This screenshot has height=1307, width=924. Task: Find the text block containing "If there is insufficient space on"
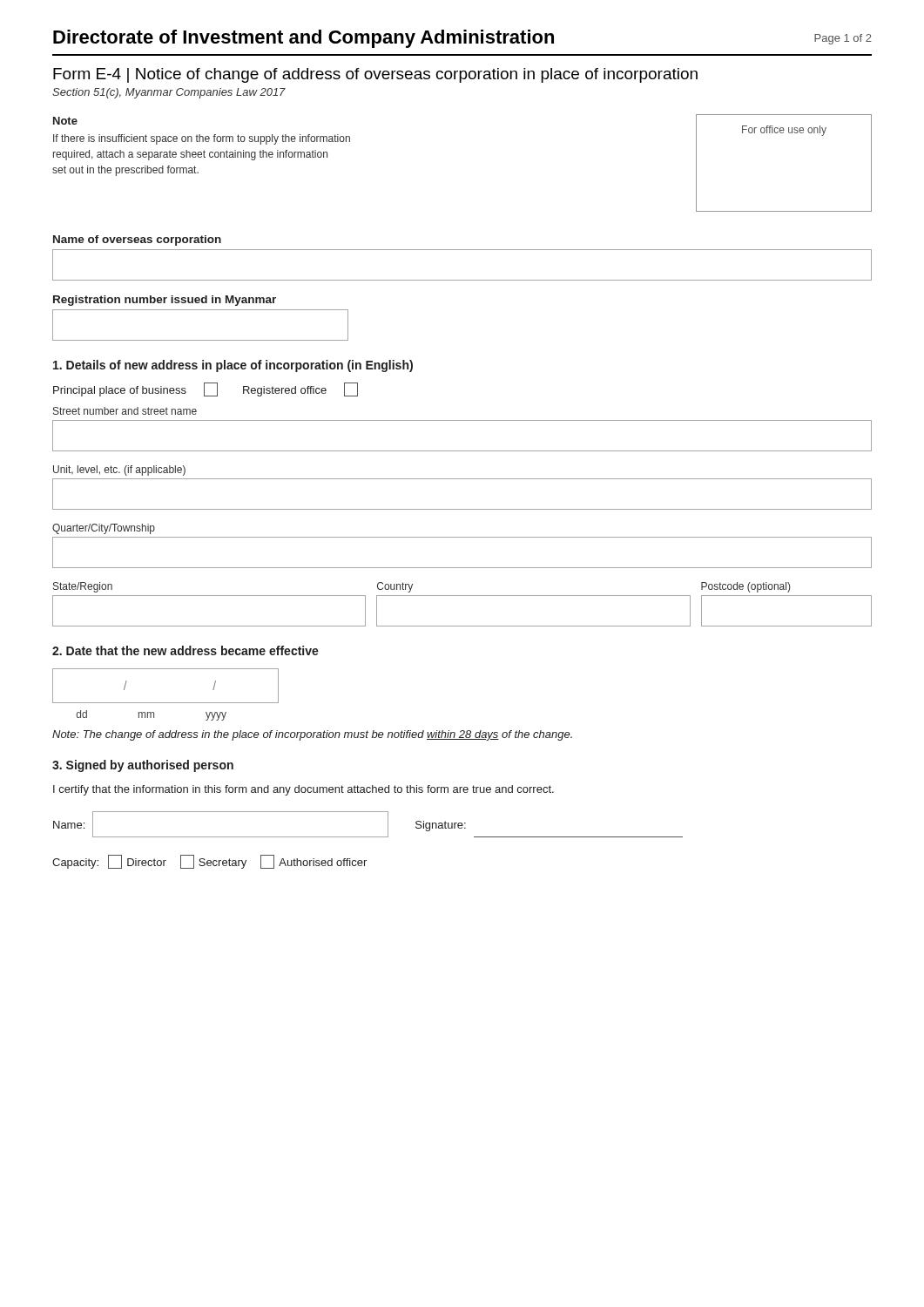[x=201, y=154]
